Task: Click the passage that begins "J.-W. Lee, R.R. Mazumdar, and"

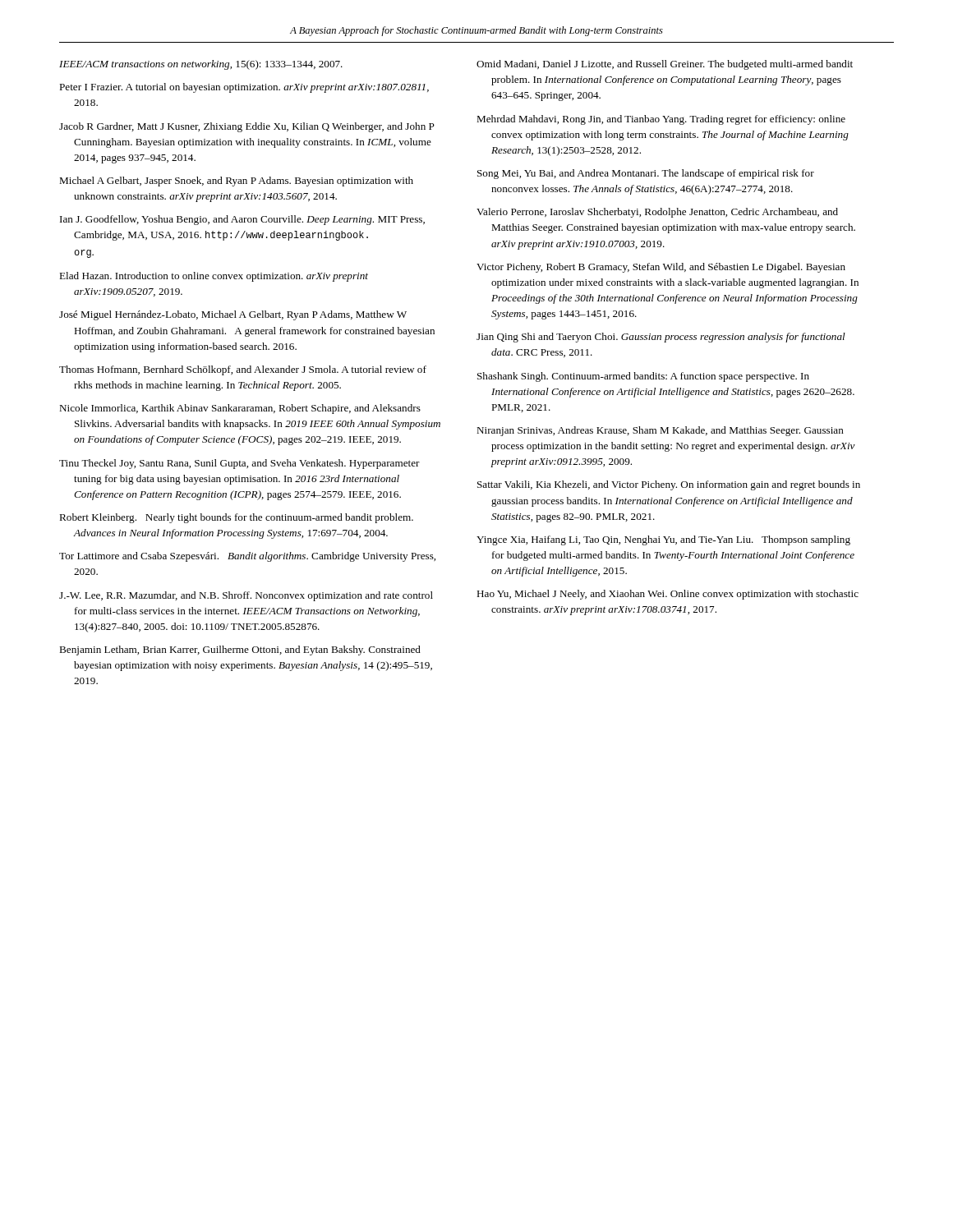Action: [246, 610]
